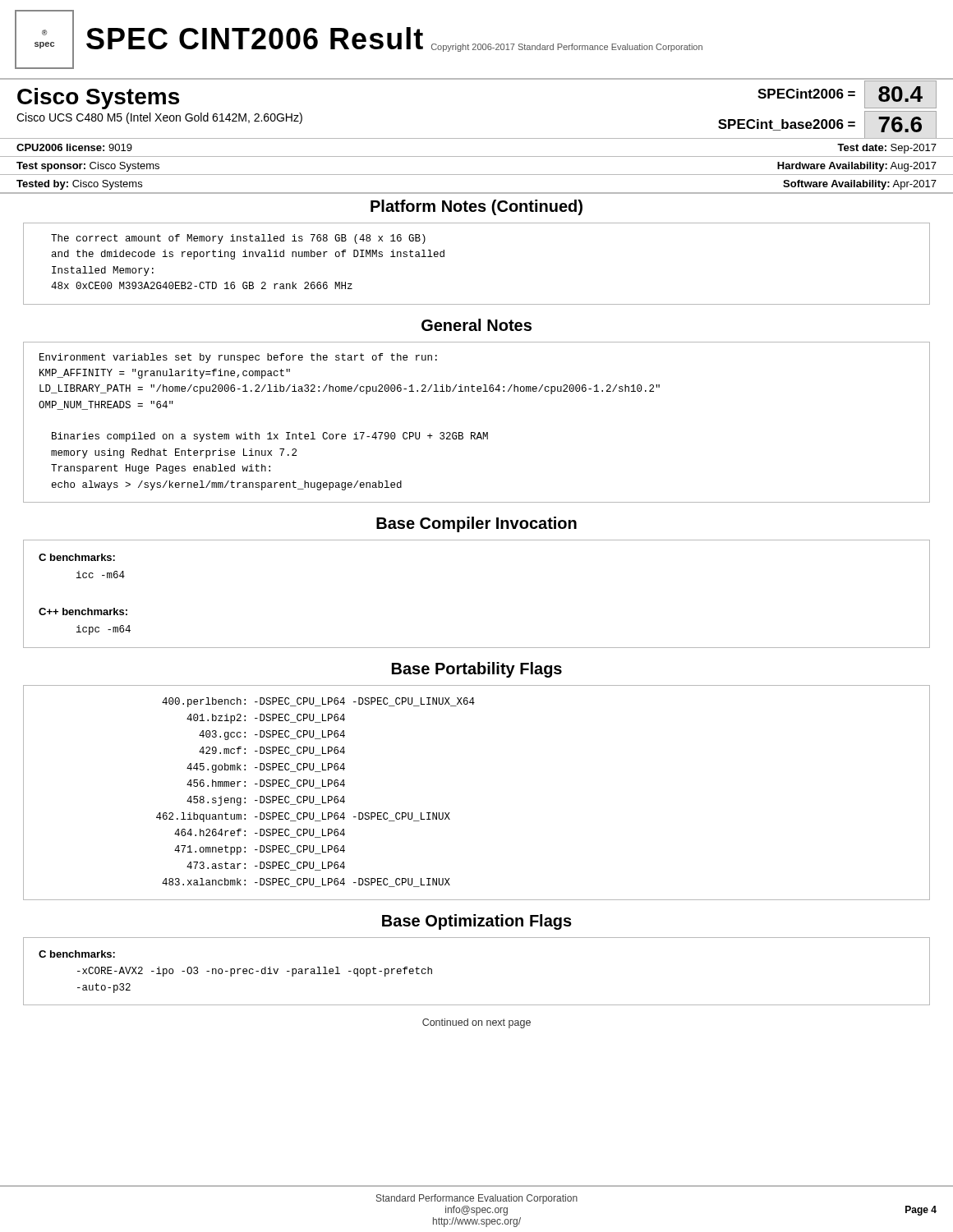Locate the passage starting "SPECint_base2006 = 76.6"

coord(827,125)
